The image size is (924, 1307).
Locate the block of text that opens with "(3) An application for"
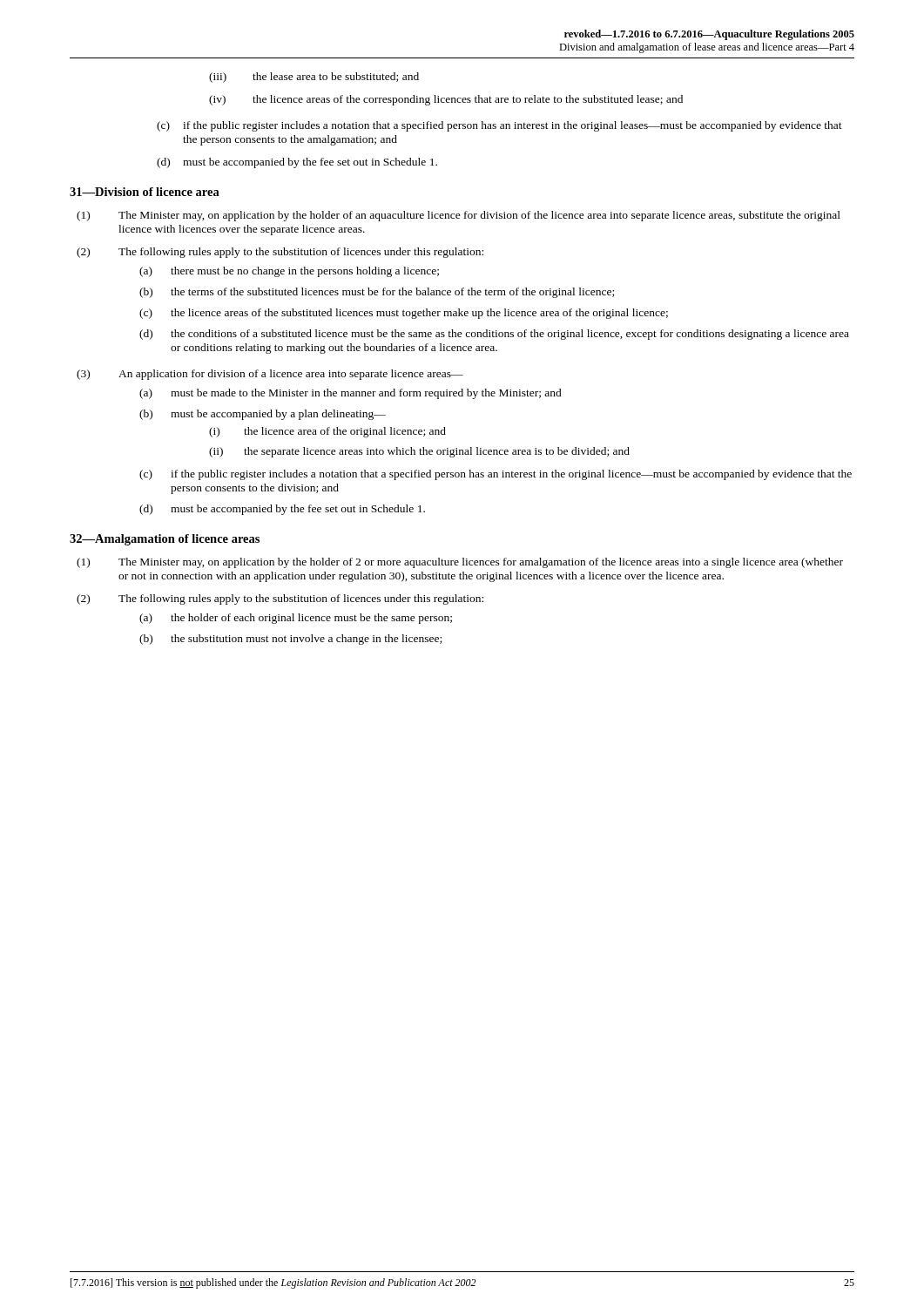click(462, 374)
